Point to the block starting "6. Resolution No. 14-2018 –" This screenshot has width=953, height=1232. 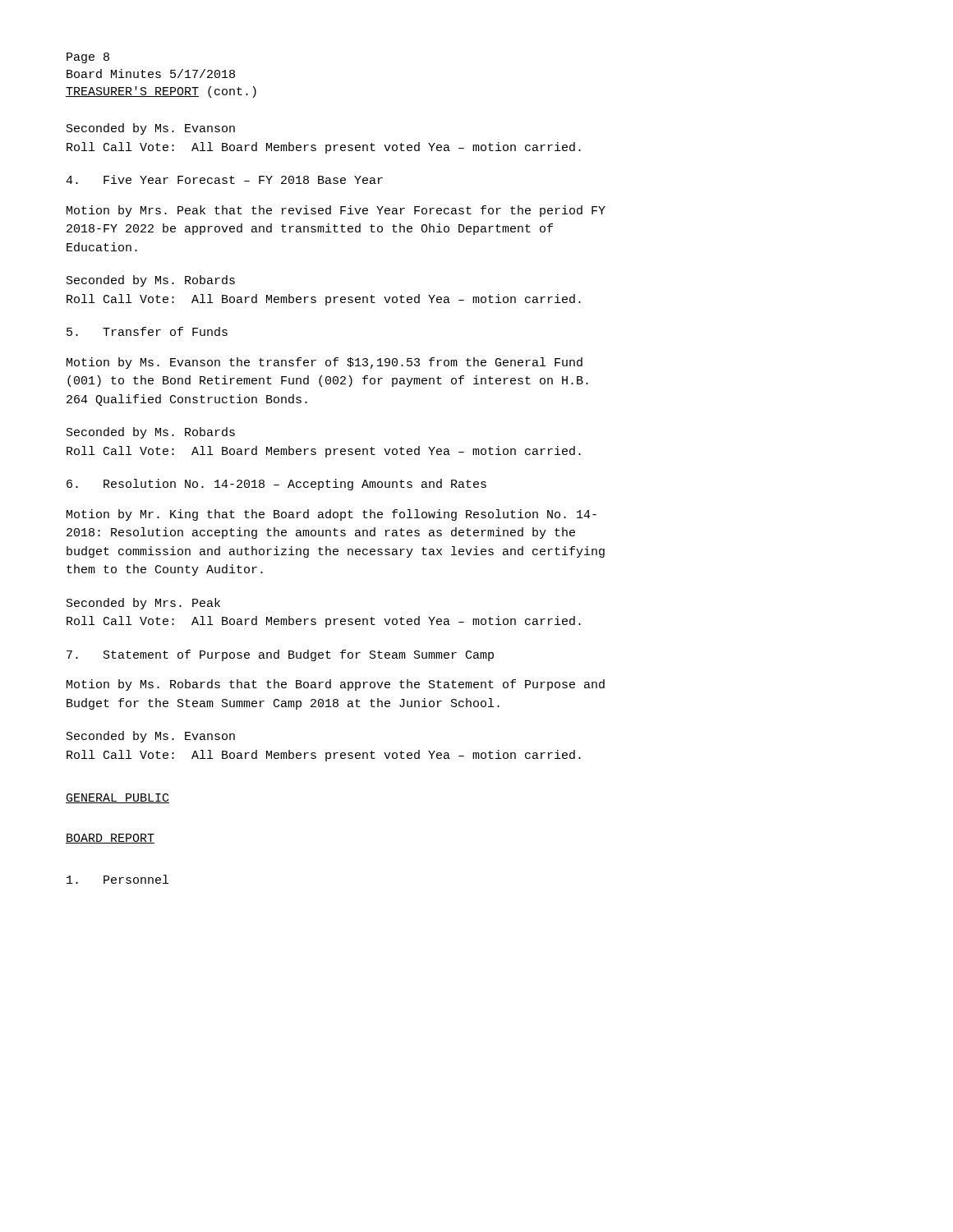(x=277, y=485)
